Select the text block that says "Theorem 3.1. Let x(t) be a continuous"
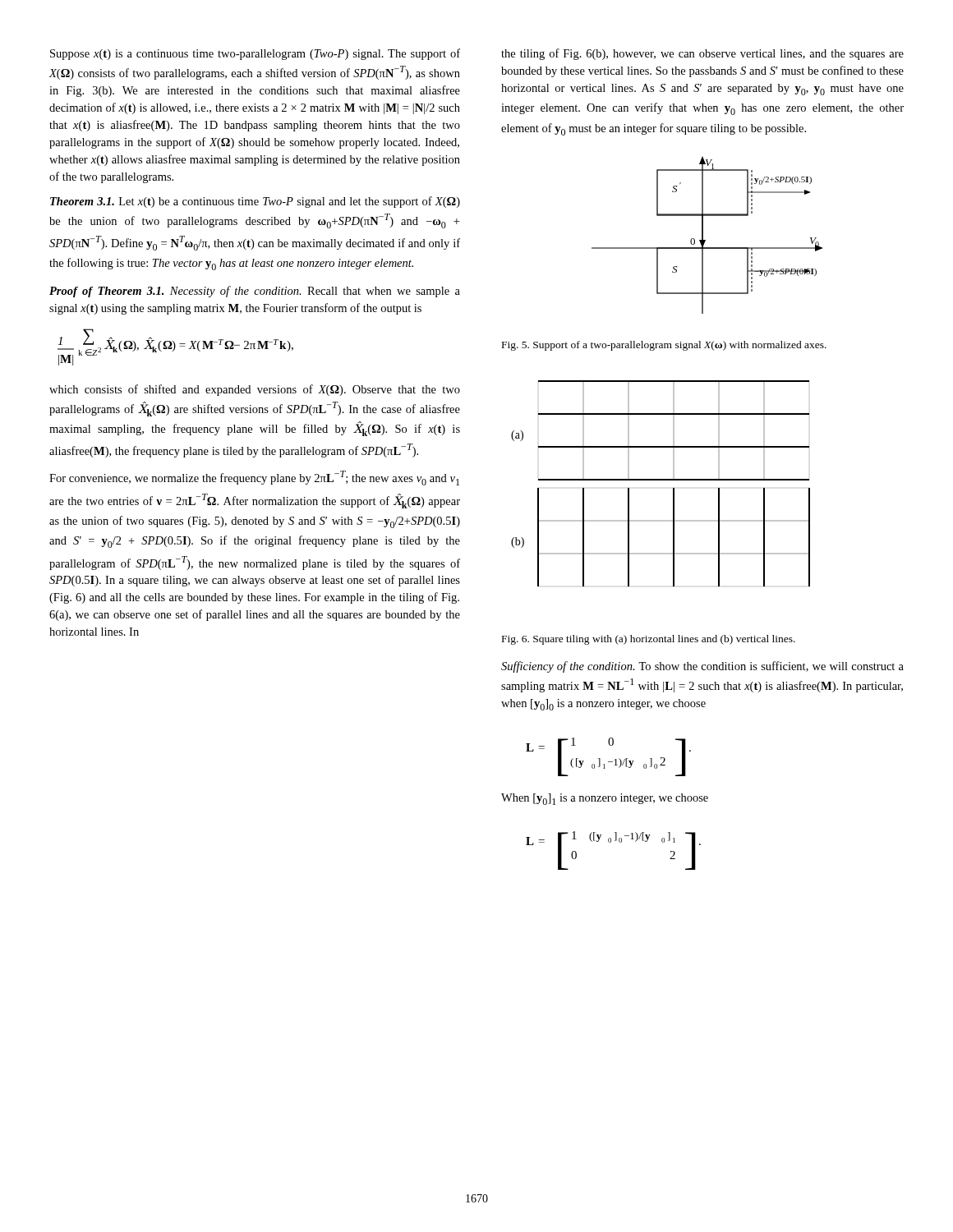This screenshot has width=953, height=1232. 255,234
